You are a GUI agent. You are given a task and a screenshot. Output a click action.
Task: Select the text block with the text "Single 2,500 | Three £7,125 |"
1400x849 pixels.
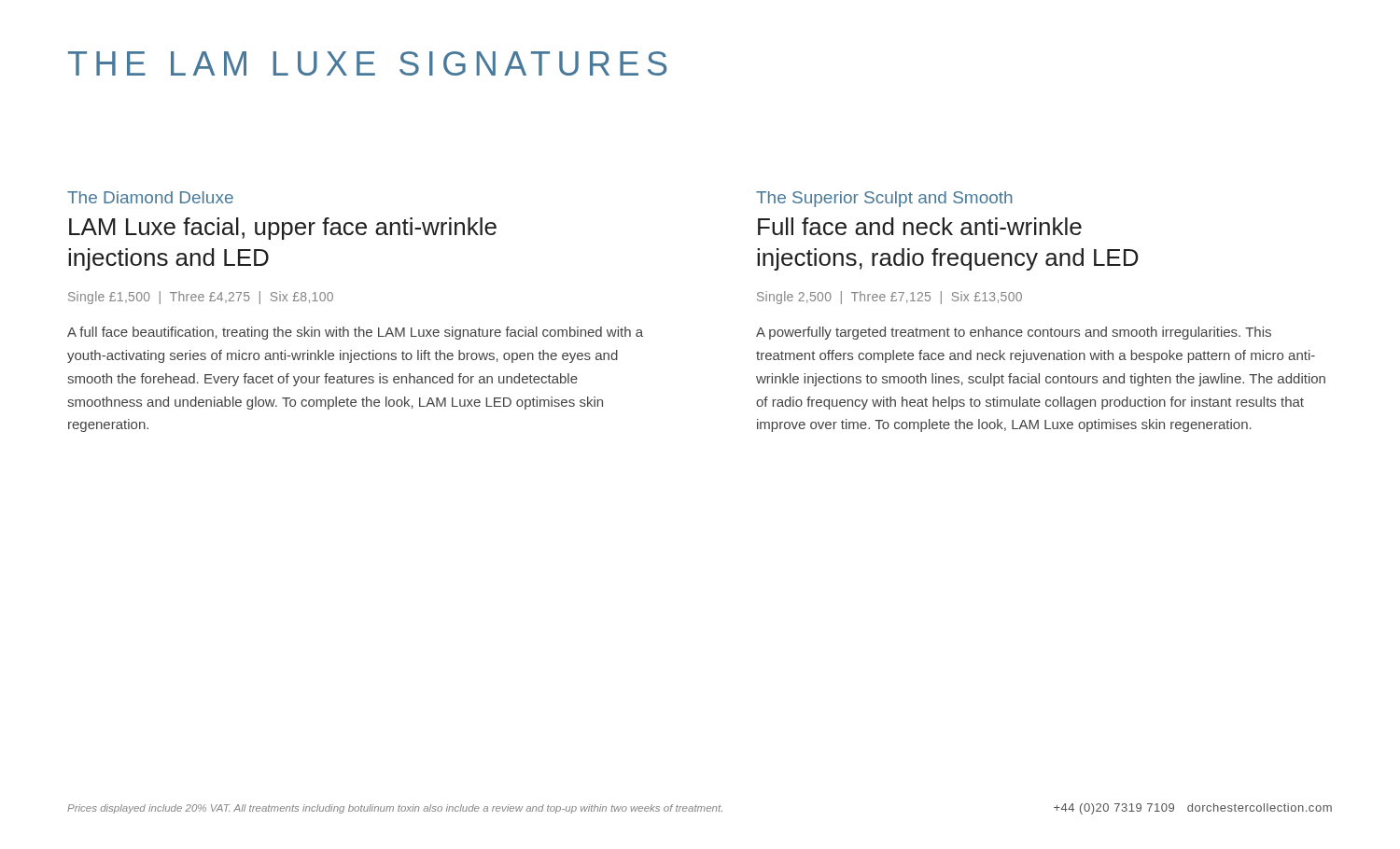pos(889,298)
